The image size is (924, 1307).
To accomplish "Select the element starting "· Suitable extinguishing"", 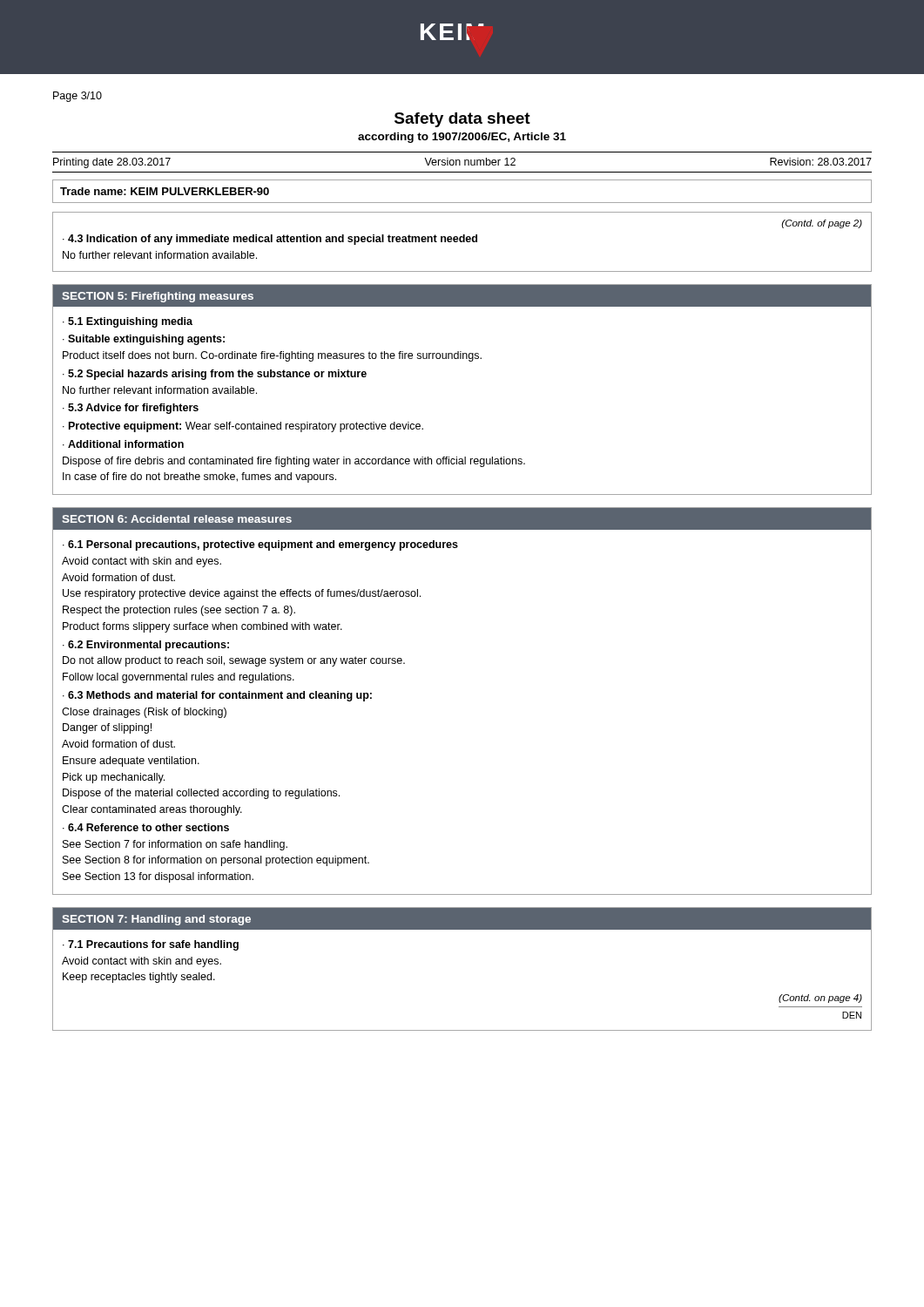I will click(x=272, y=347).
